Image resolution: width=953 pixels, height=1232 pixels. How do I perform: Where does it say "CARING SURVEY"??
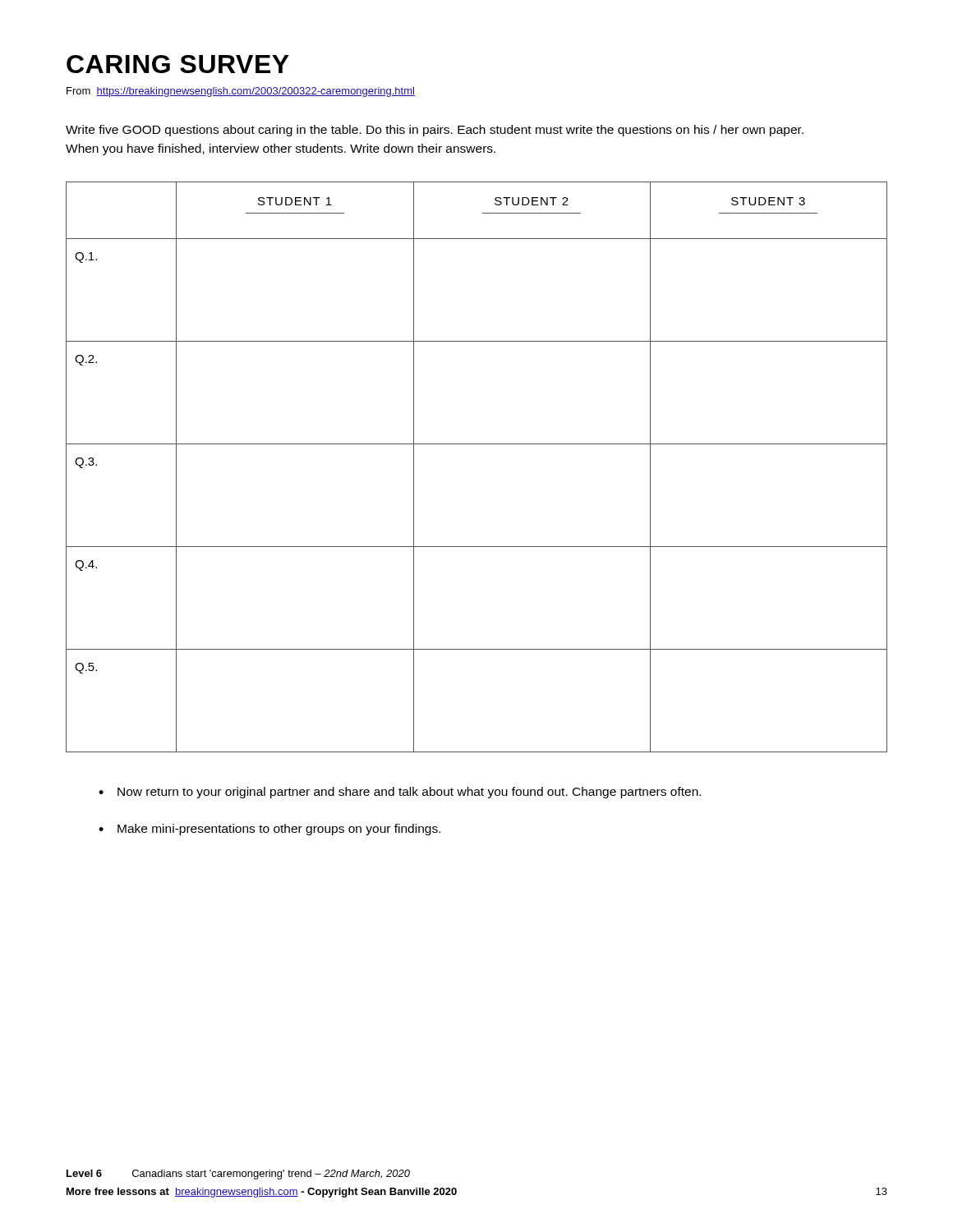tap(178, 64)
